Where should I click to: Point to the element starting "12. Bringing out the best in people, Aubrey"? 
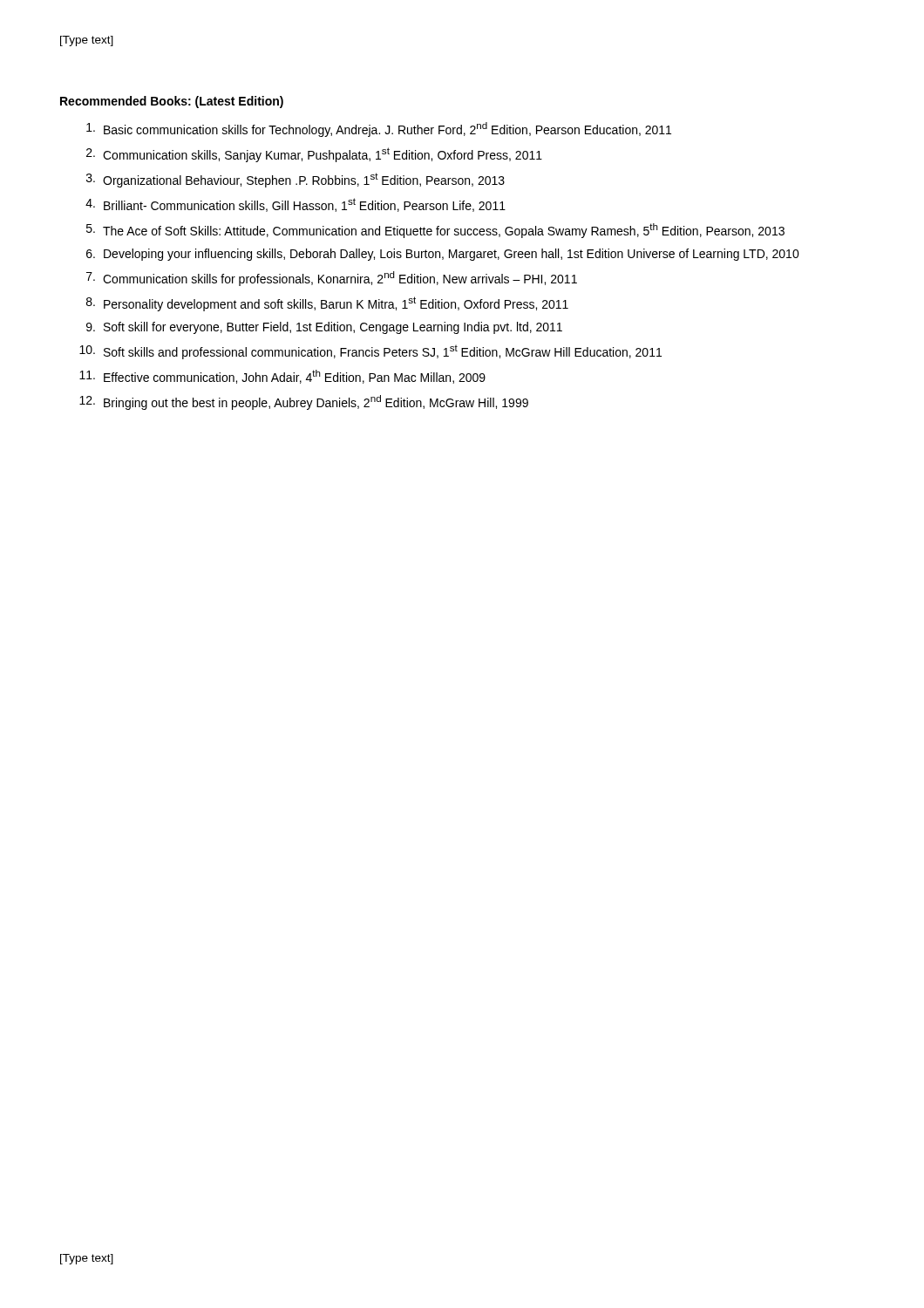462,402
